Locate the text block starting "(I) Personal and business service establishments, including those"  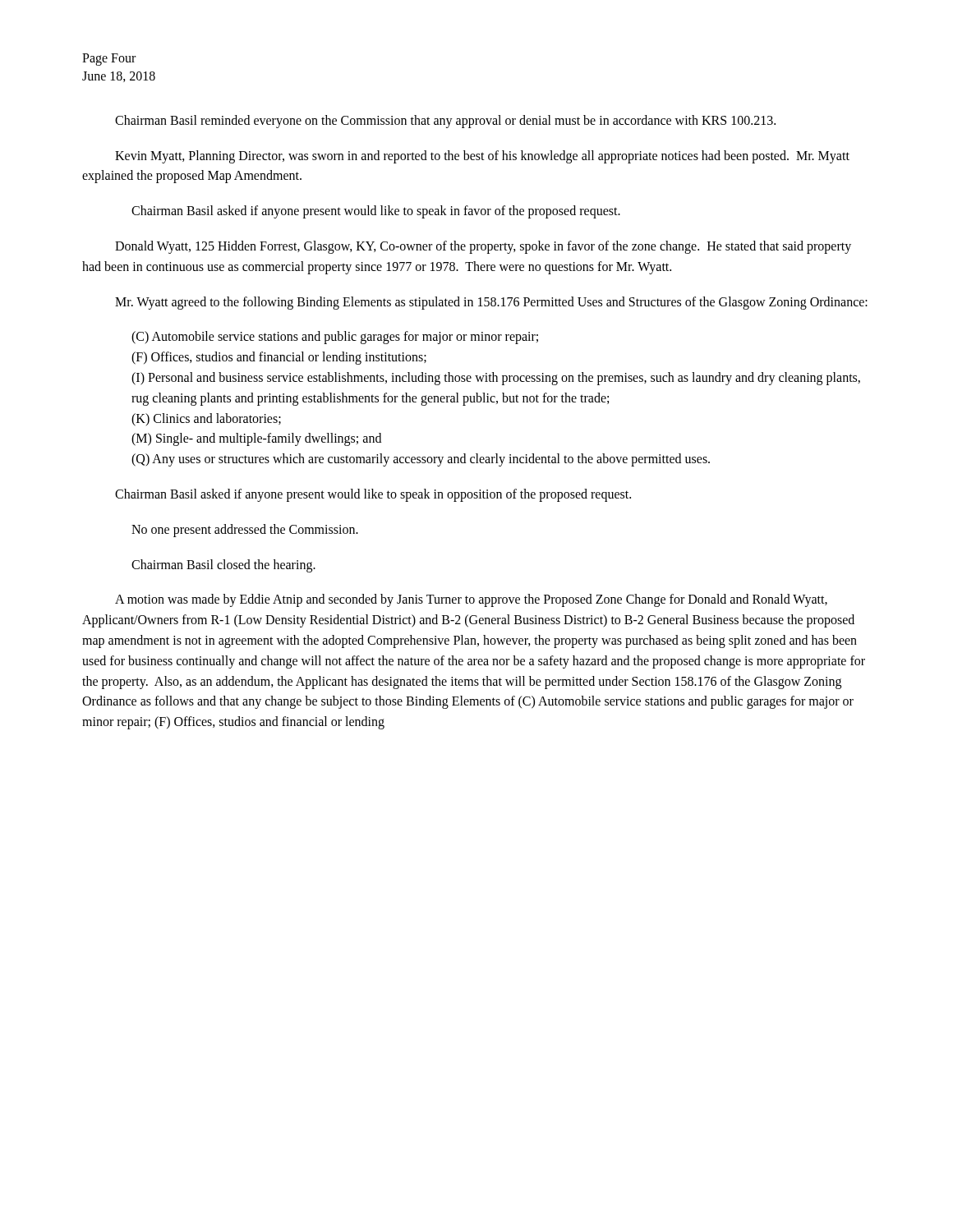click(496, 388)
